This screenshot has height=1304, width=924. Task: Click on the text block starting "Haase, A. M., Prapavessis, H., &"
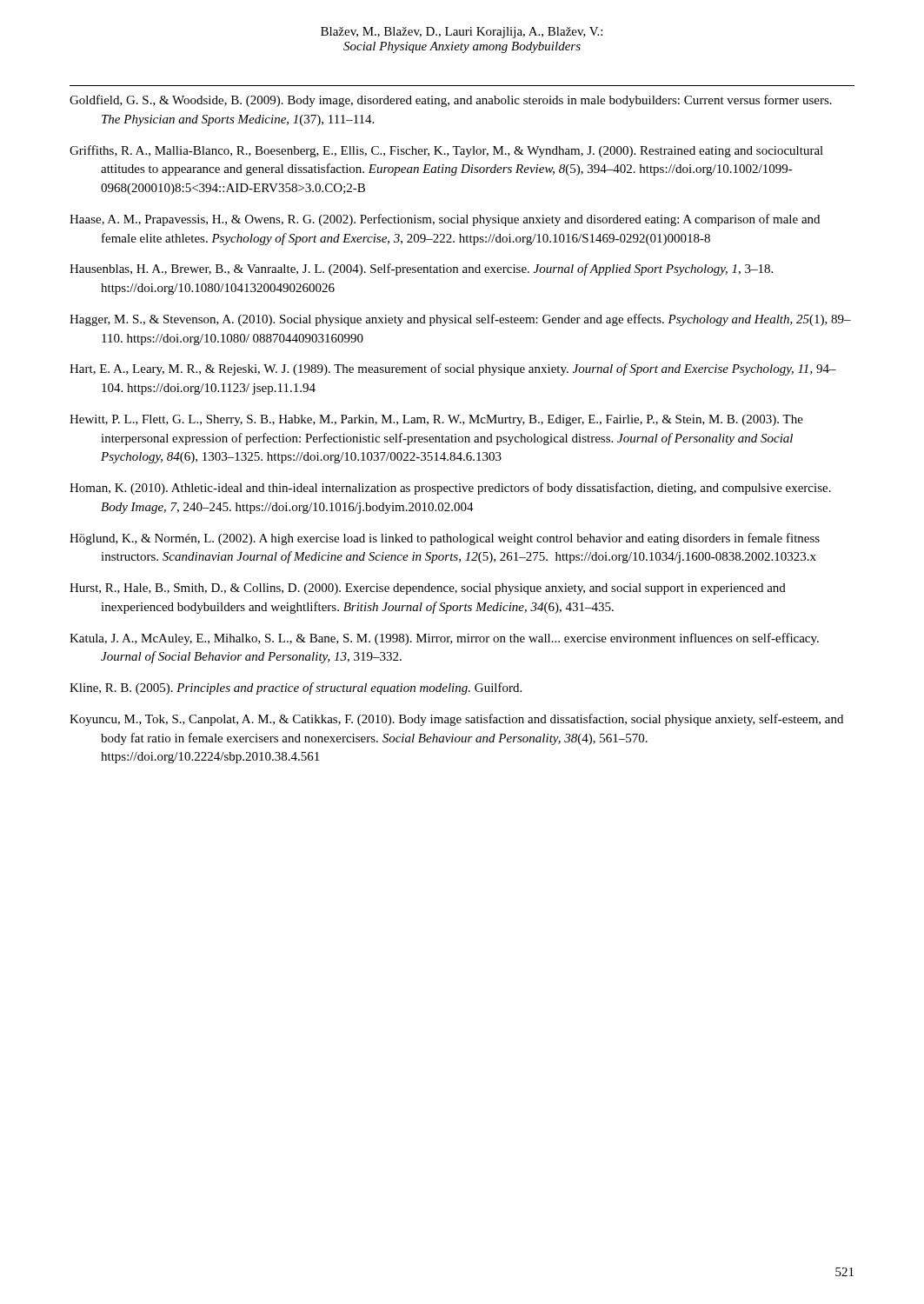tap(445, 228)
